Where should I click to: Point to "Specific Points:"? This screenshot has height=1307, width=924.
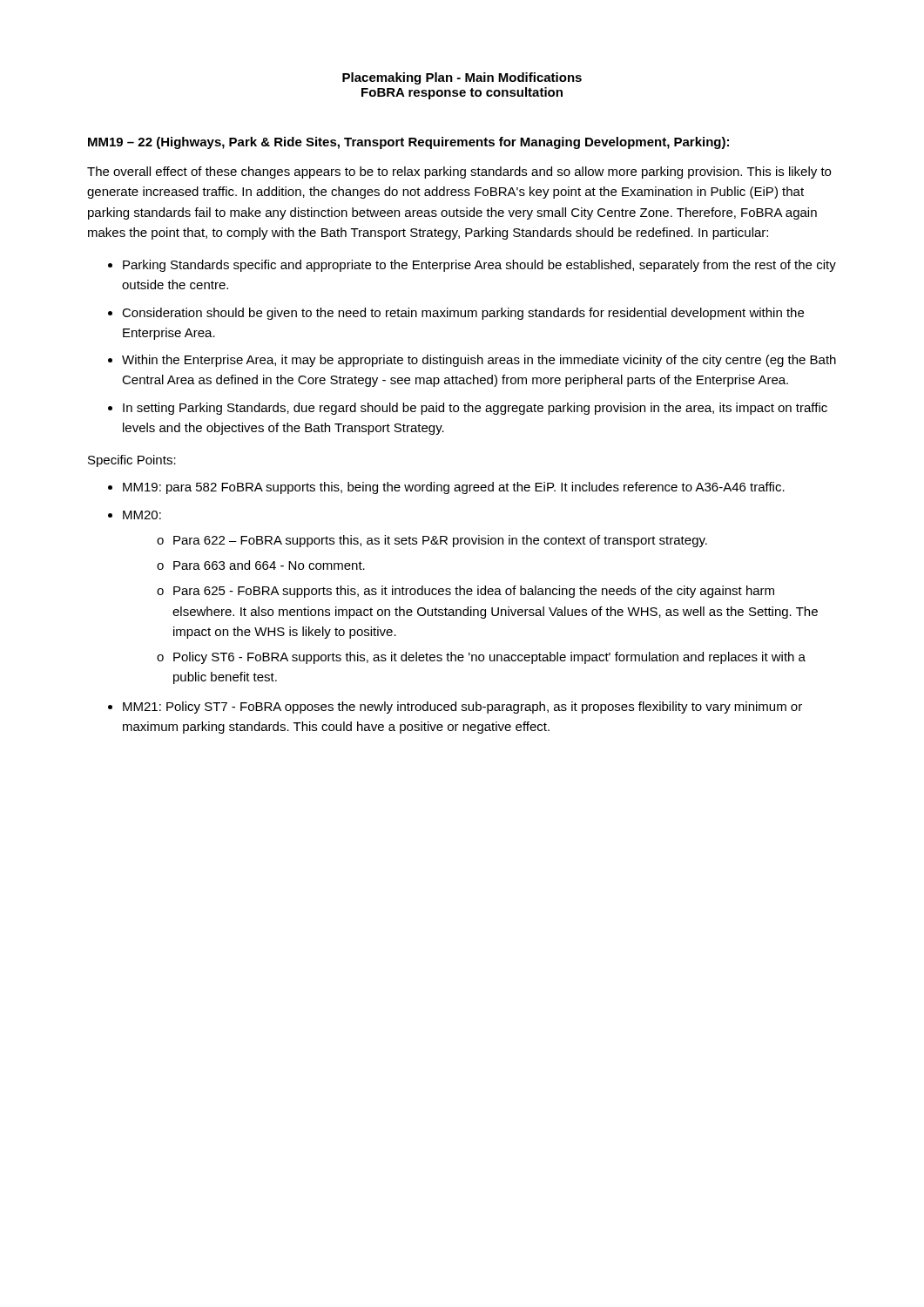tap(132, 460)
